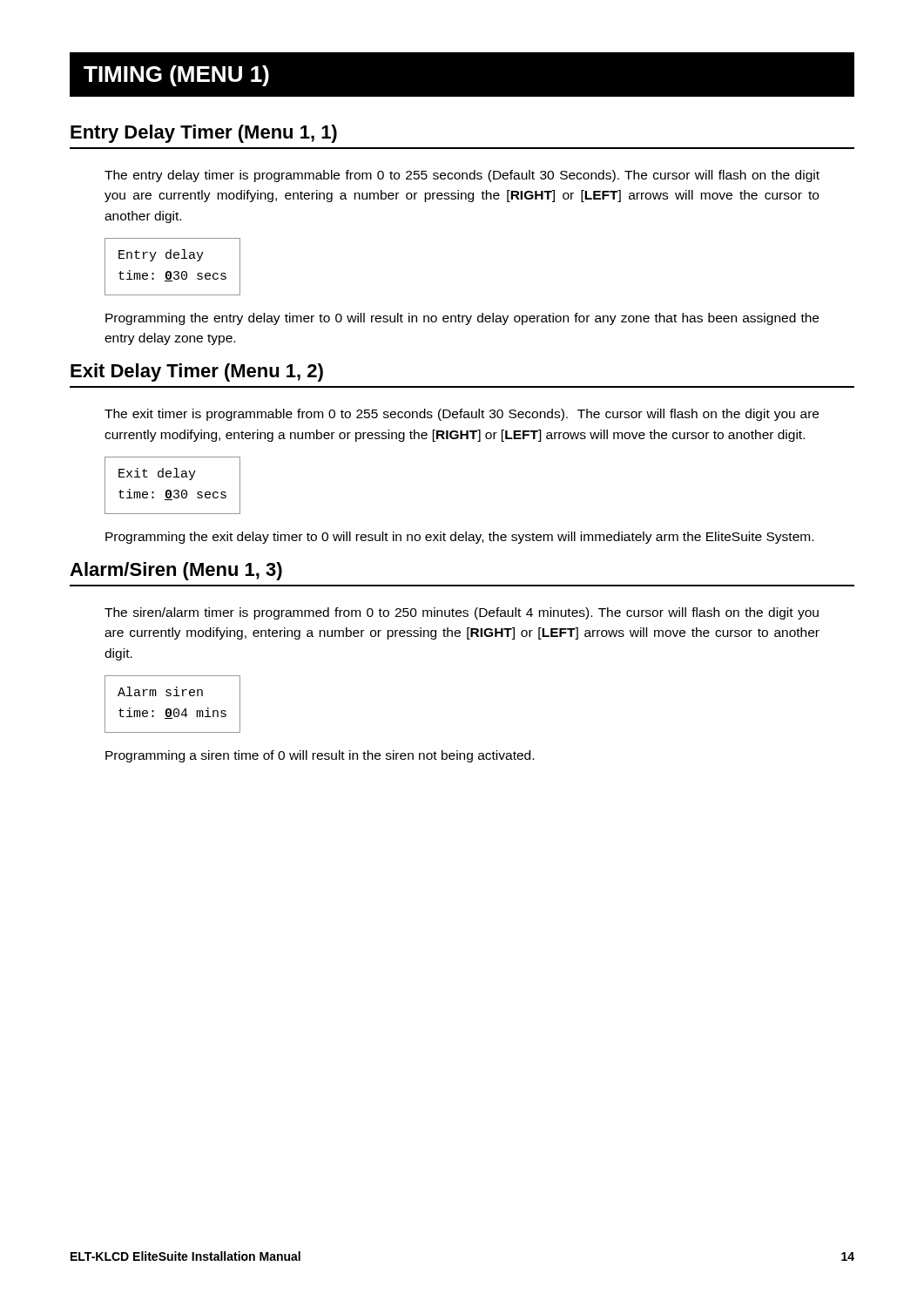Point to the region starting "Programming the exit delay"

click(x=460, y=536)
